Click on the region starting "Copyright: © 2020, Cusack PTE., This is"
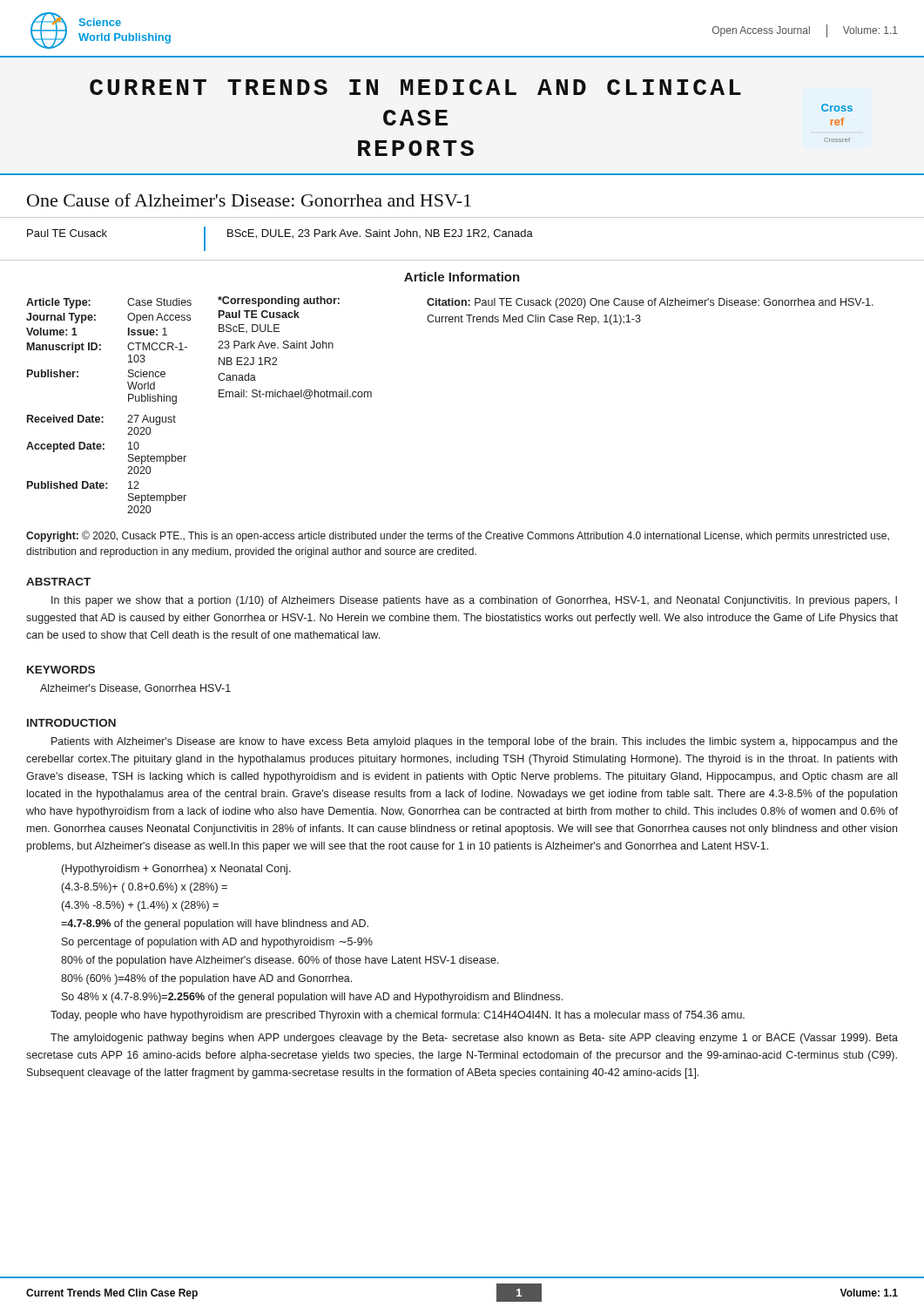The image size is (924, 1307). 458,543
